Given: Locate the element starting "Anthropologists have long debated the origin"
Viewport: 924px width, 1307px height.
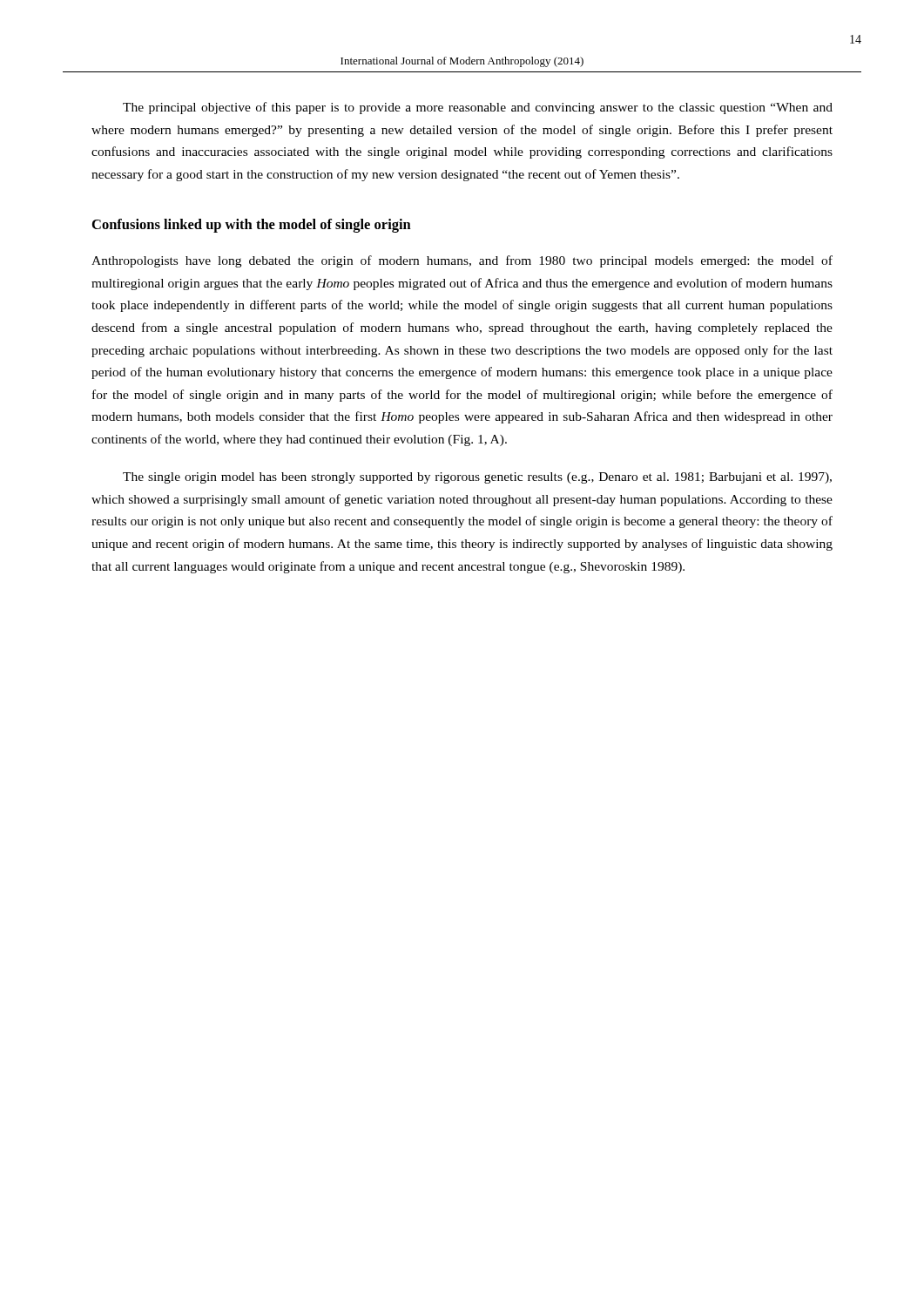Looking at the screenshot, I should pos(462,349).
